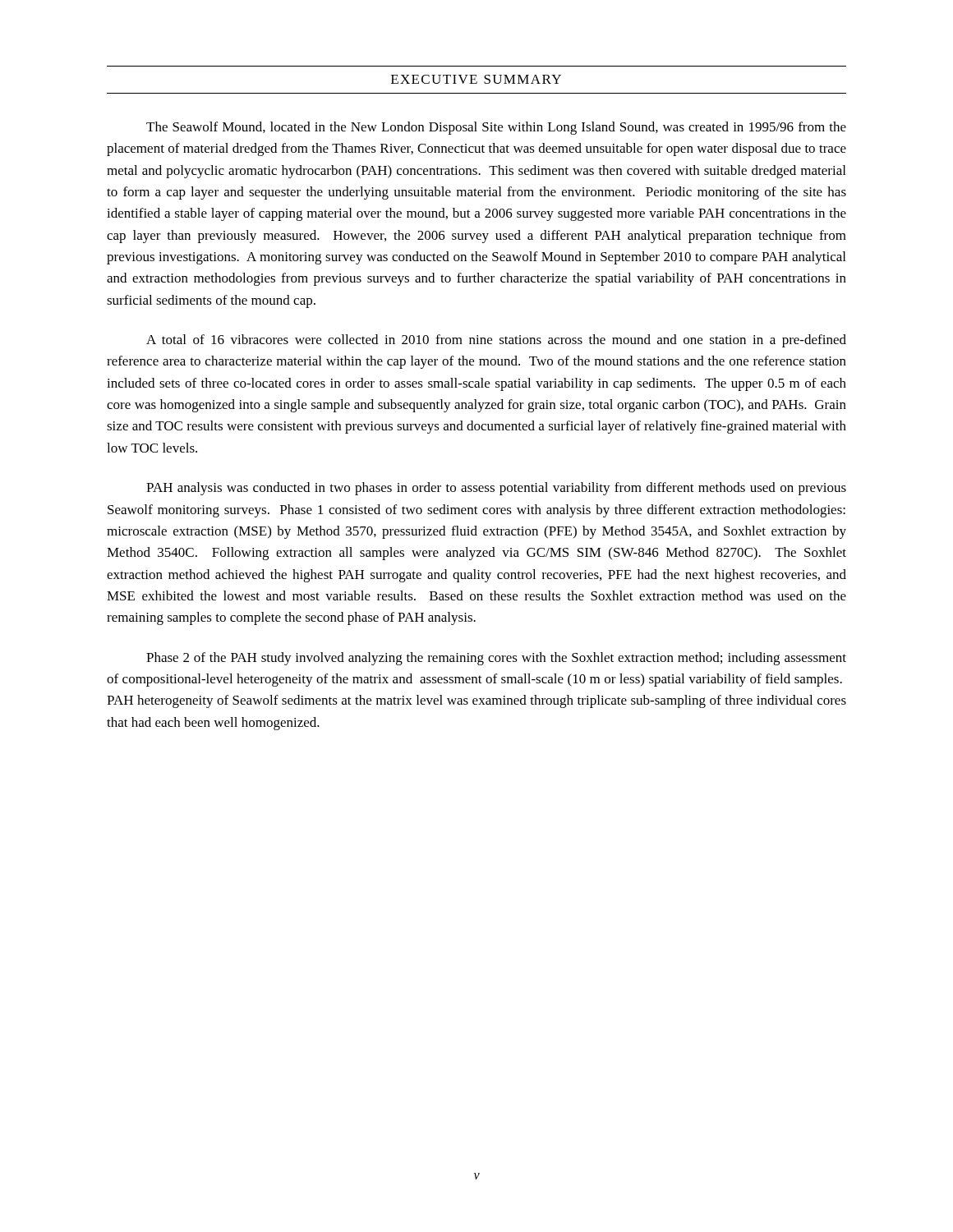Find a section header
Image resolution: width=953 pixels, height=1232 pixels.
tap(476, 79)
